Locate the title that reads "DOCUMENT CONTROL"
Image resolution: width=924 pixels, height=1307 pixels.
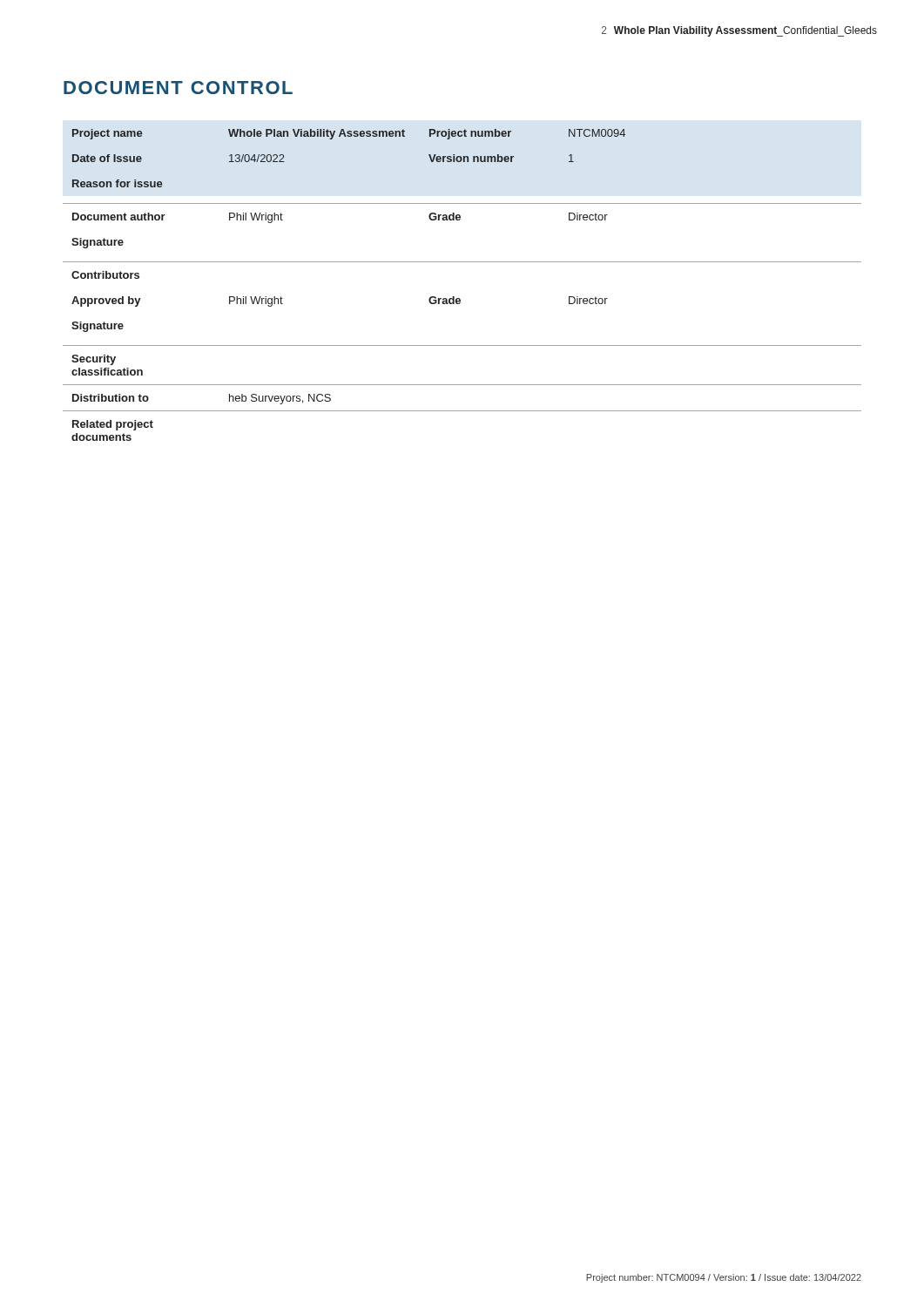click(x=179, y=88)
